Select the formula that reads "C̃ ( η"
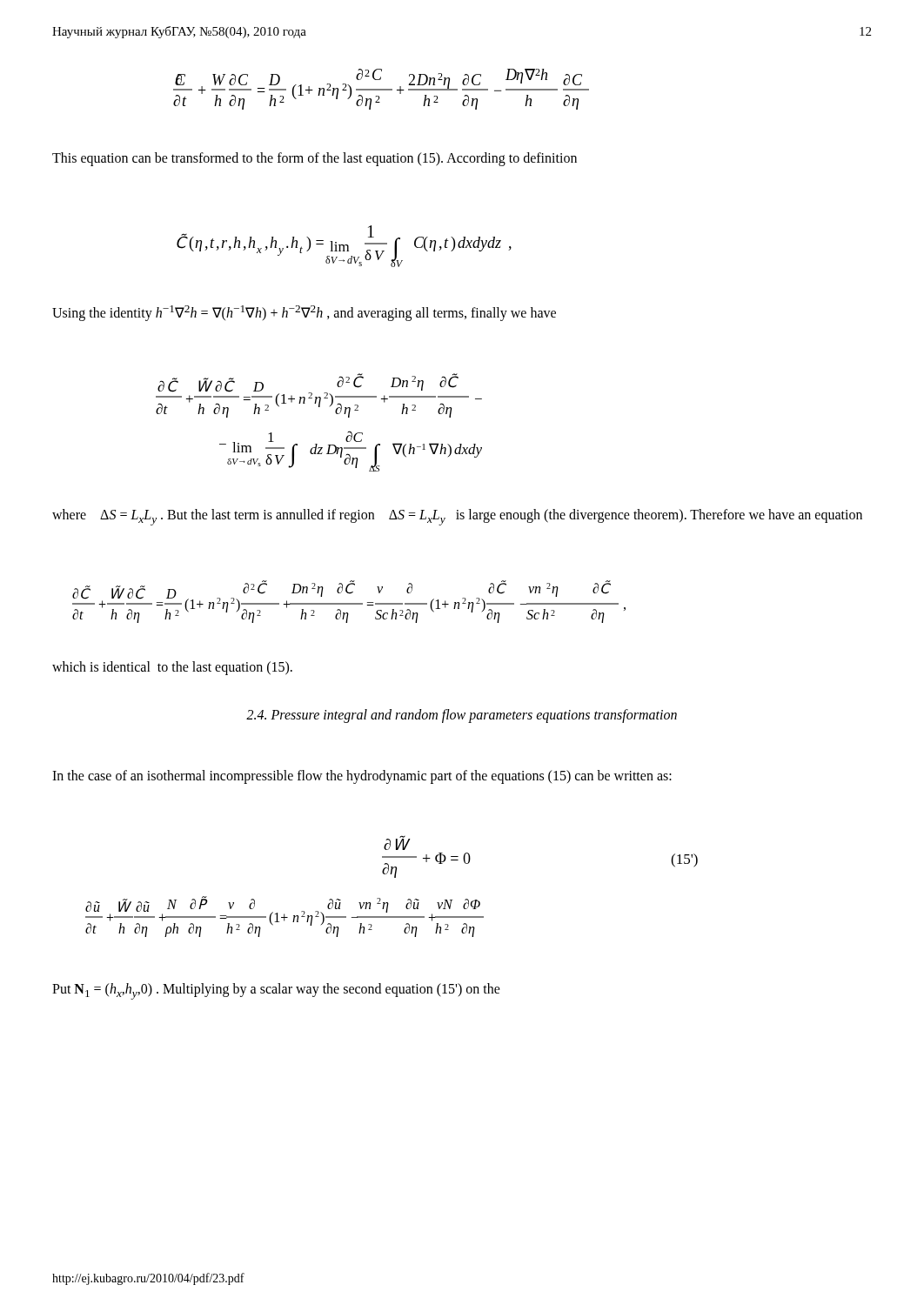This screenshot has width=924, height=1305. (x=462, y=246)
